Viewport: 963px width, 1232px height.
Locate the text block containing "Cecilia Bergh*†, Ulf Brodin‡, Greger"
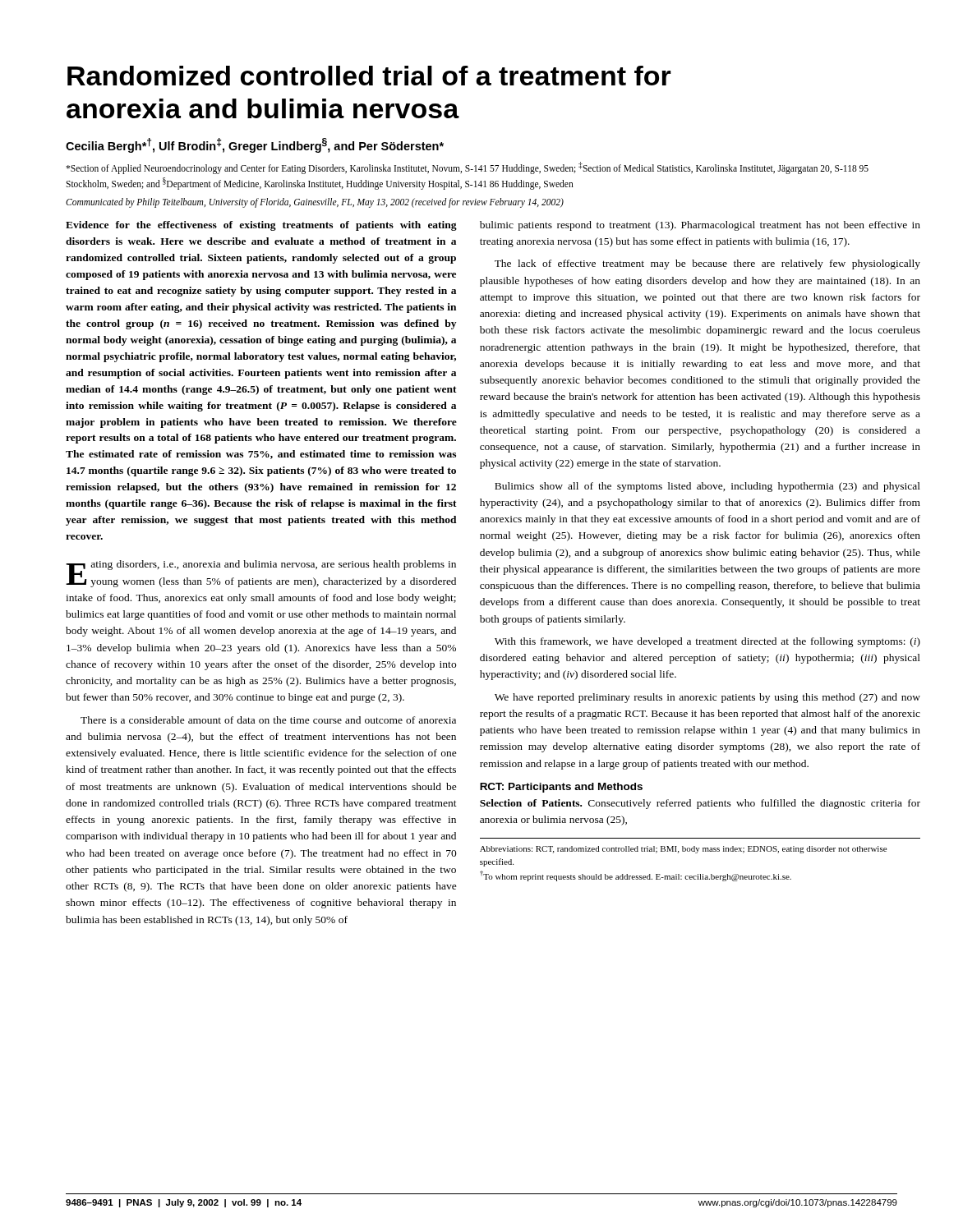coord(255,145)
